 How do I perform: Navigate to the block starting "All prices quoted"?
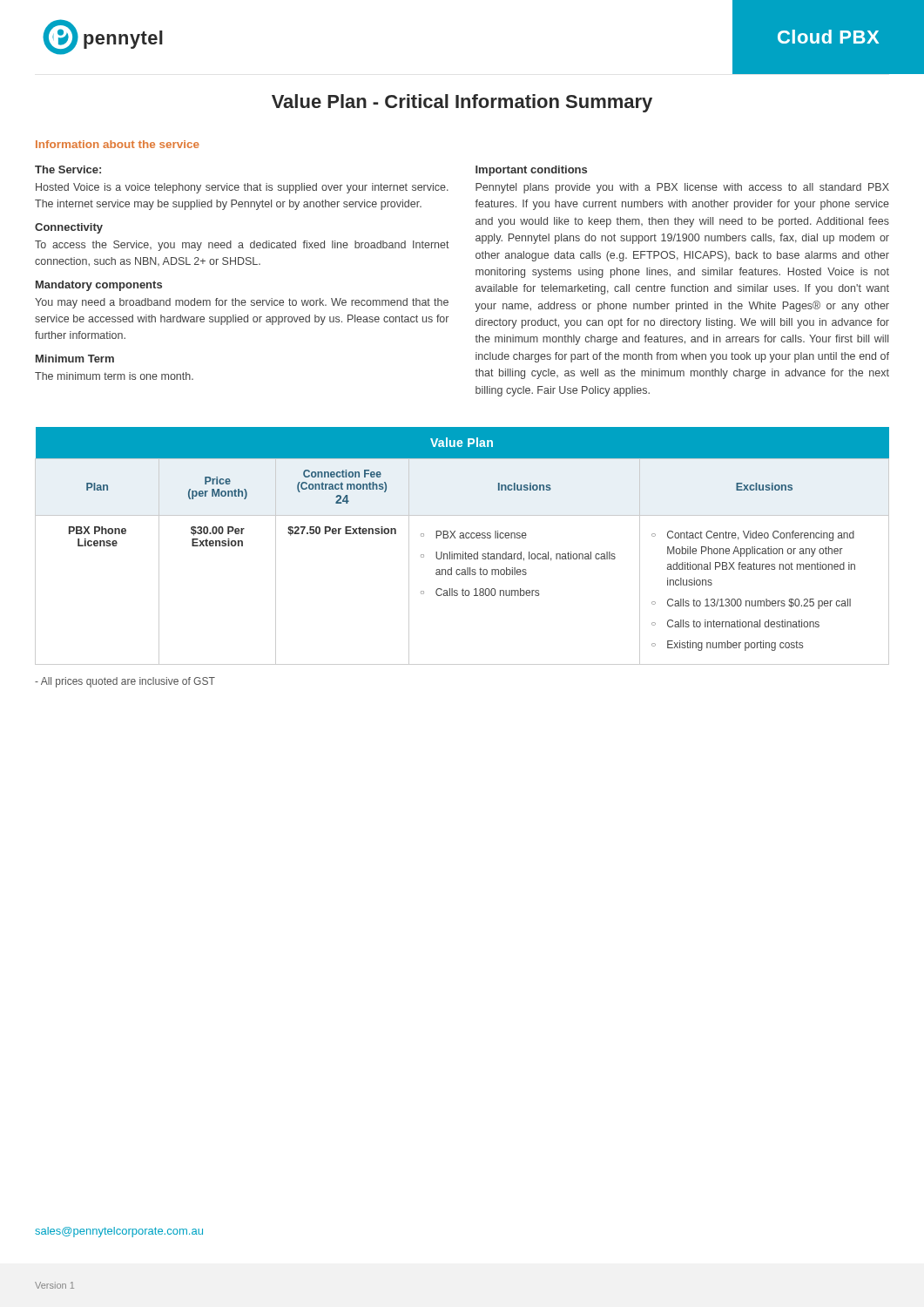(x=125, y=681)
